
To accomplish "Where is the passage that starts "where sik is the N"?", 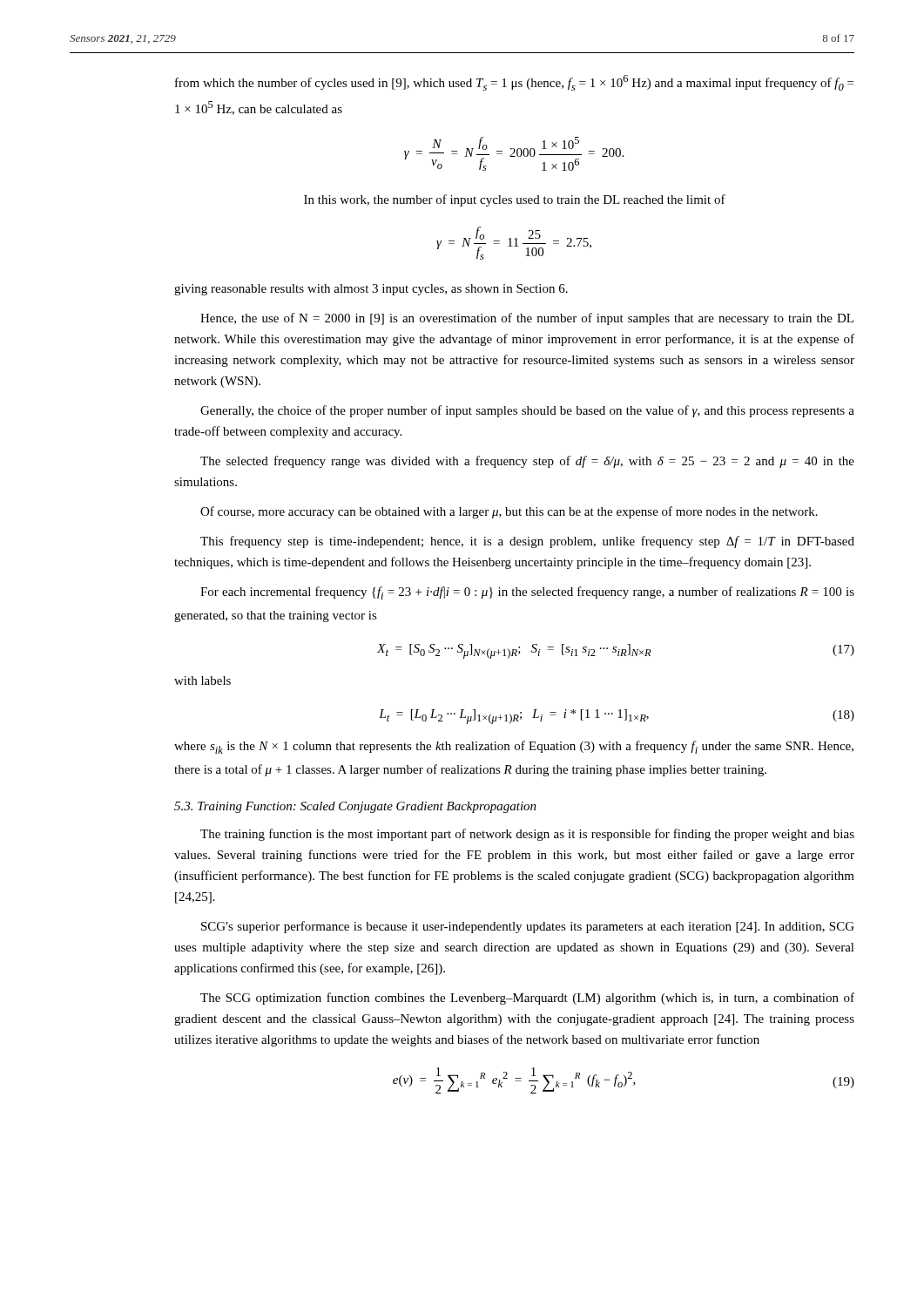I will [x=514, y=757].
